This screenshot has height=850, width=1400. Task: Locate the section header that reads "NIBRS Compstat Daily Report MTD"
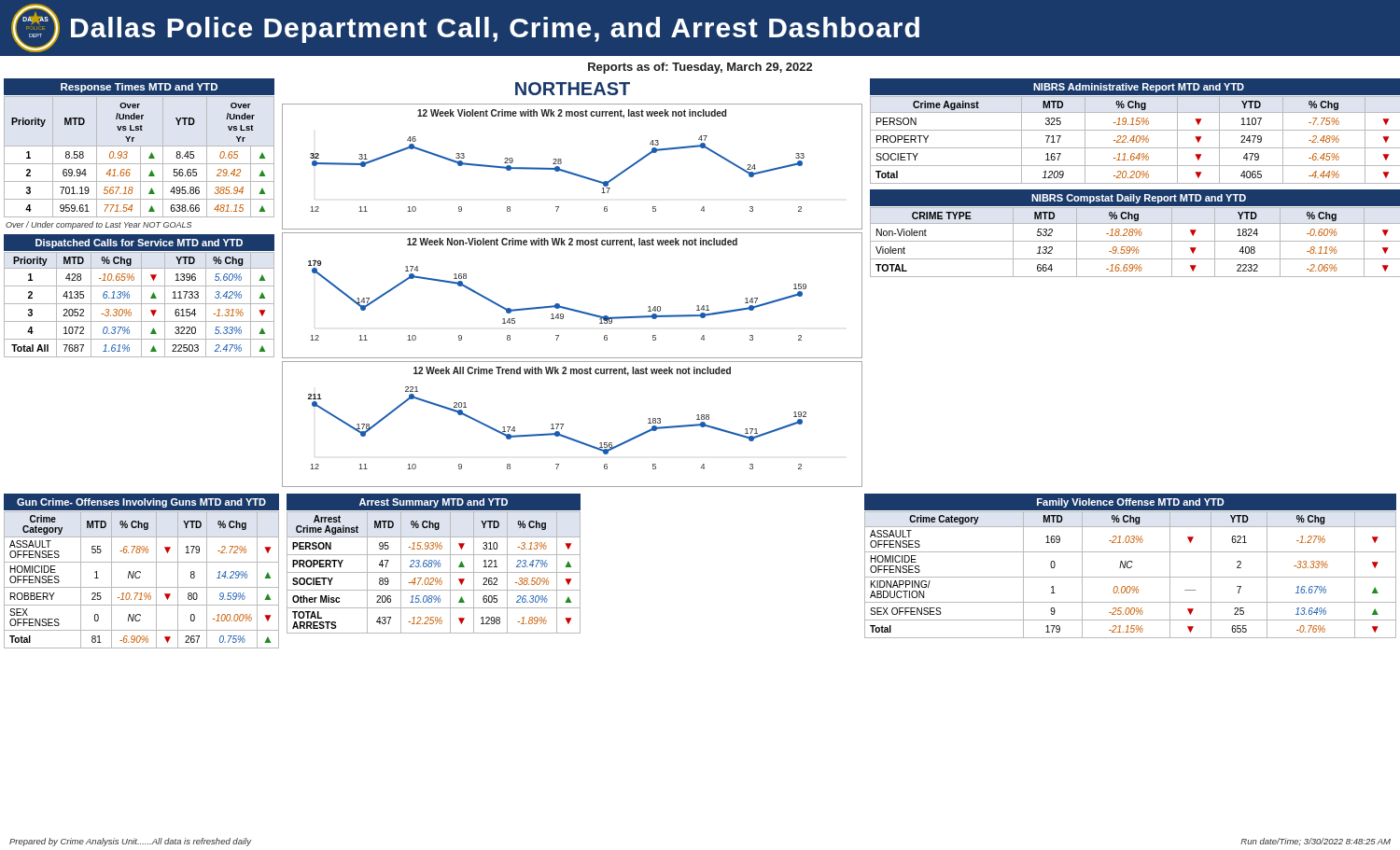point(1139,198)
